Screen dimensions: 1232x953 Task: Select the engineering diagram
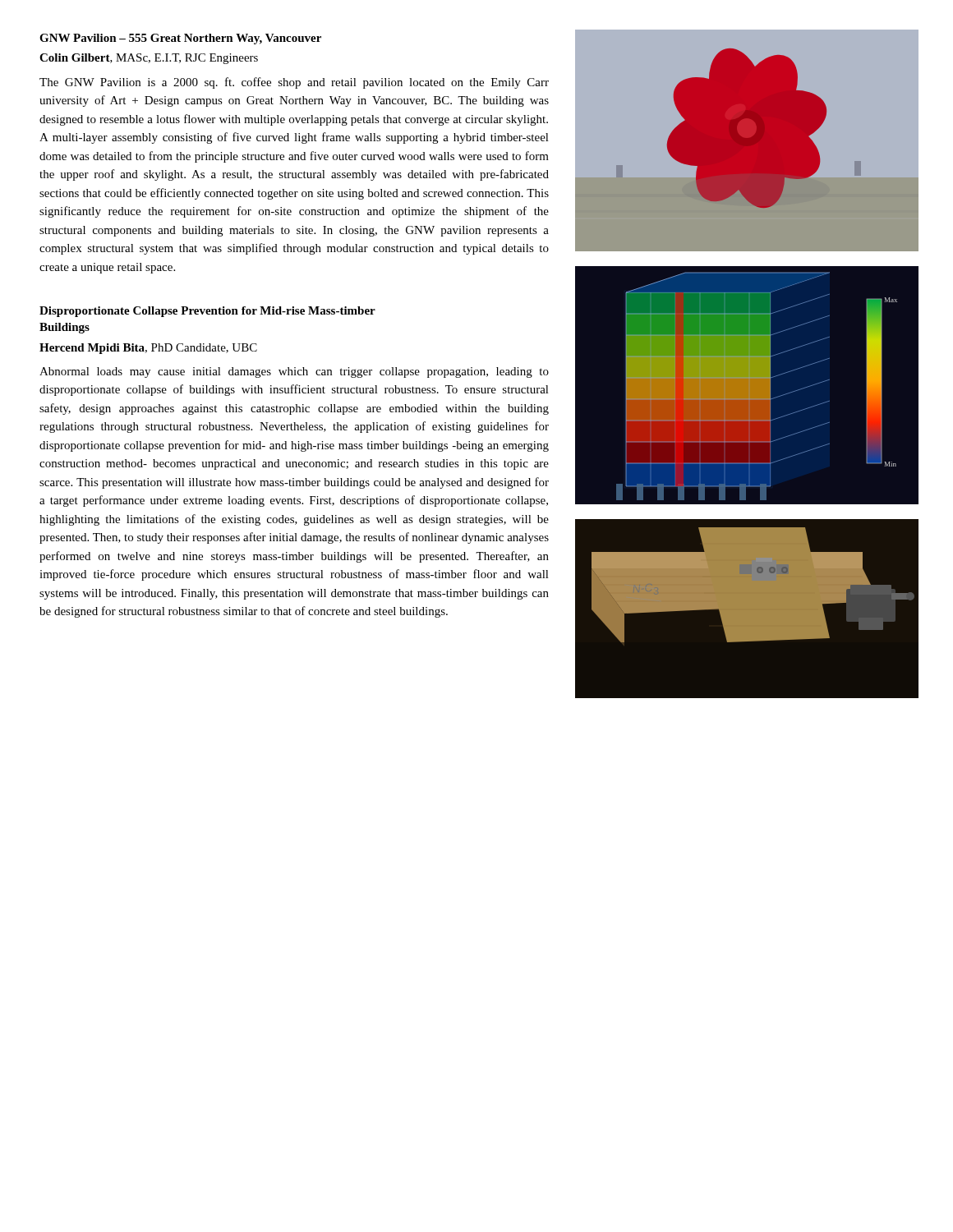click(747, 385)
